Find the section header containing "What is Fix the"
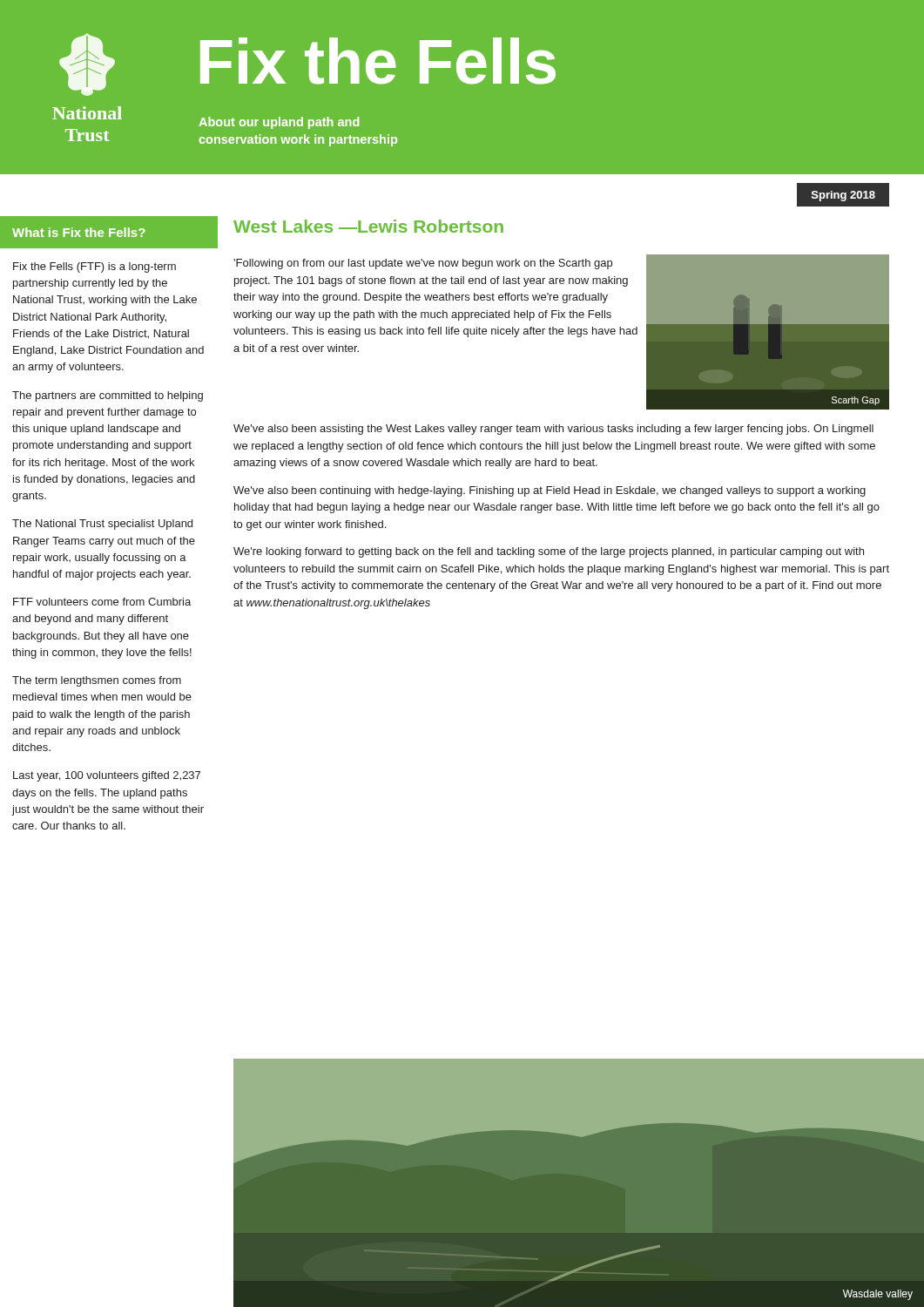924x1307 pixels. [x=79, y=232]
